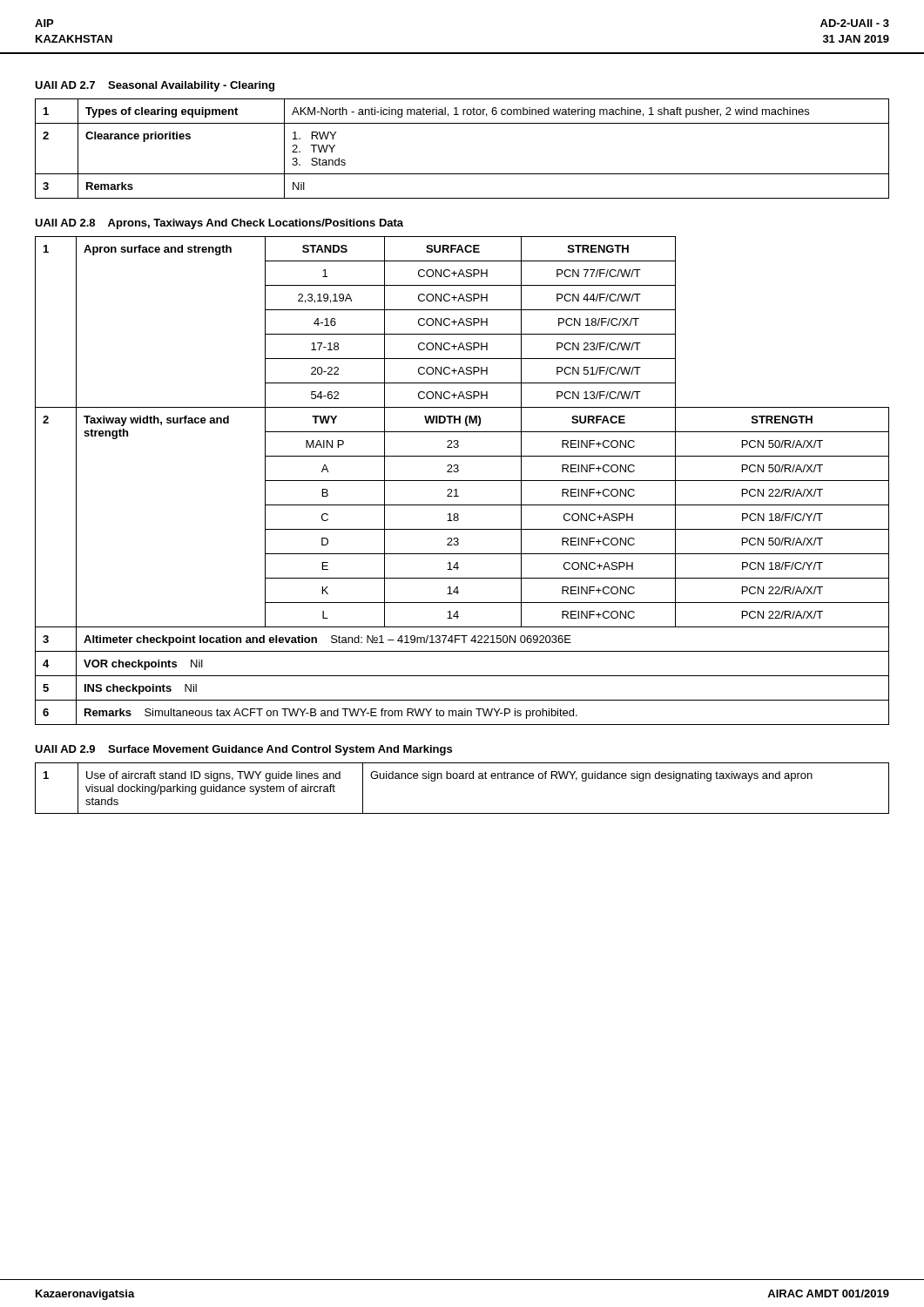
Task: Find the section header on this page that starts "UAII AD 2.7"
Action: pyautogui.click(x=155, y=85)
